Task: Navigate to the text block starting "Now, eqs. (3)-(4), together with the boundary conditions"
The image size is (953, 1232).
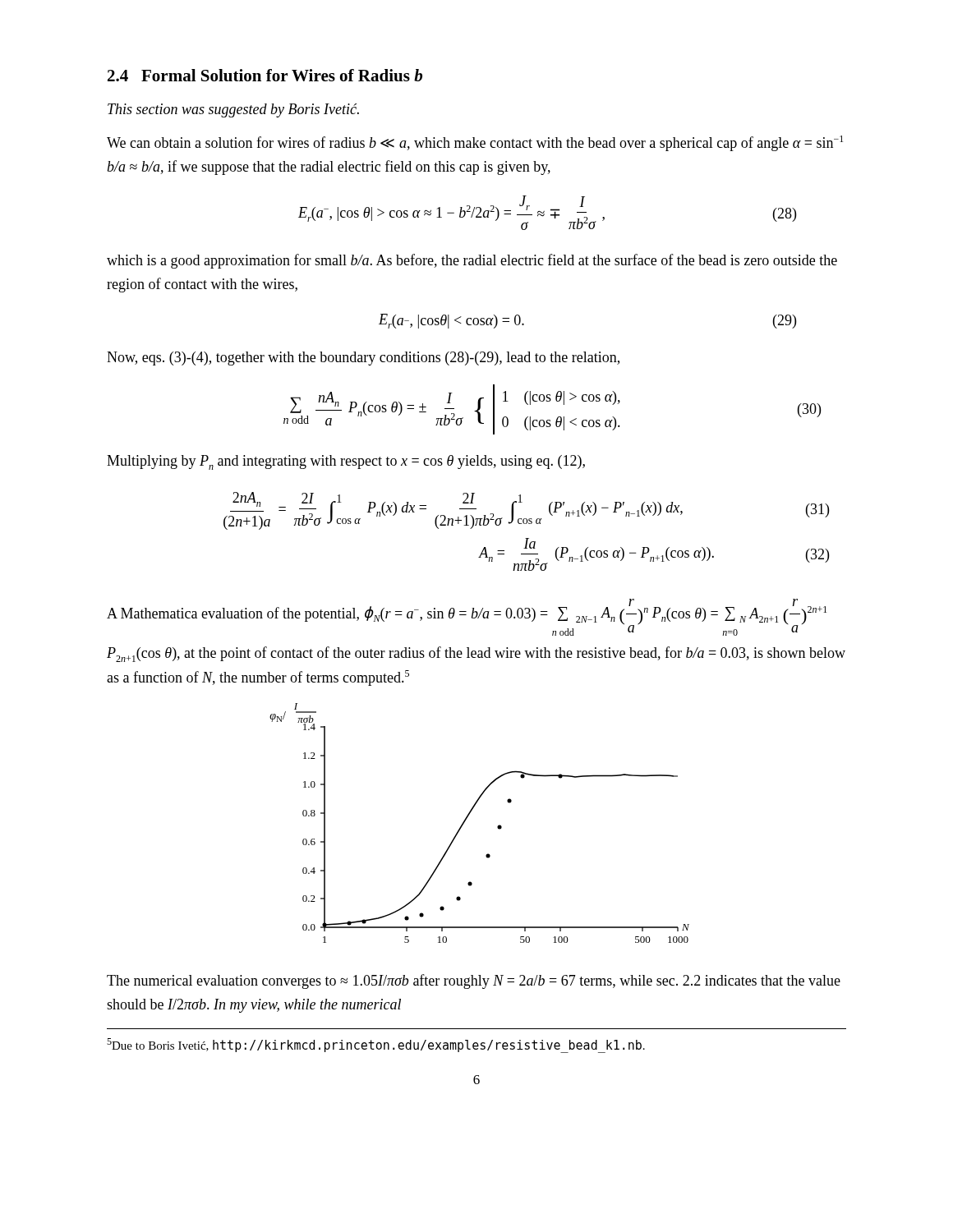Action: point(364,357)
